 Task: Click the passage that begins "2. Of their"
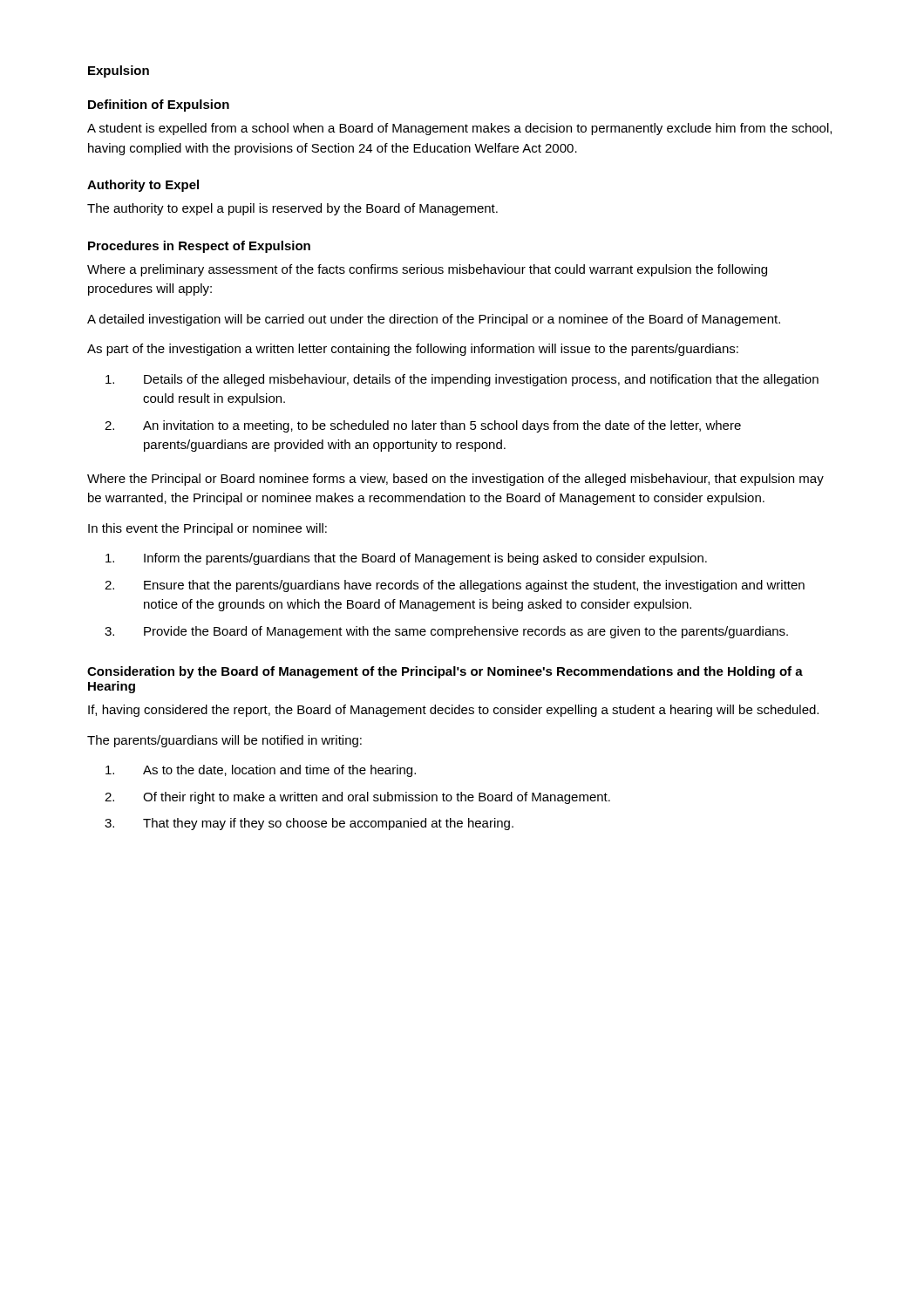point(462,797)
